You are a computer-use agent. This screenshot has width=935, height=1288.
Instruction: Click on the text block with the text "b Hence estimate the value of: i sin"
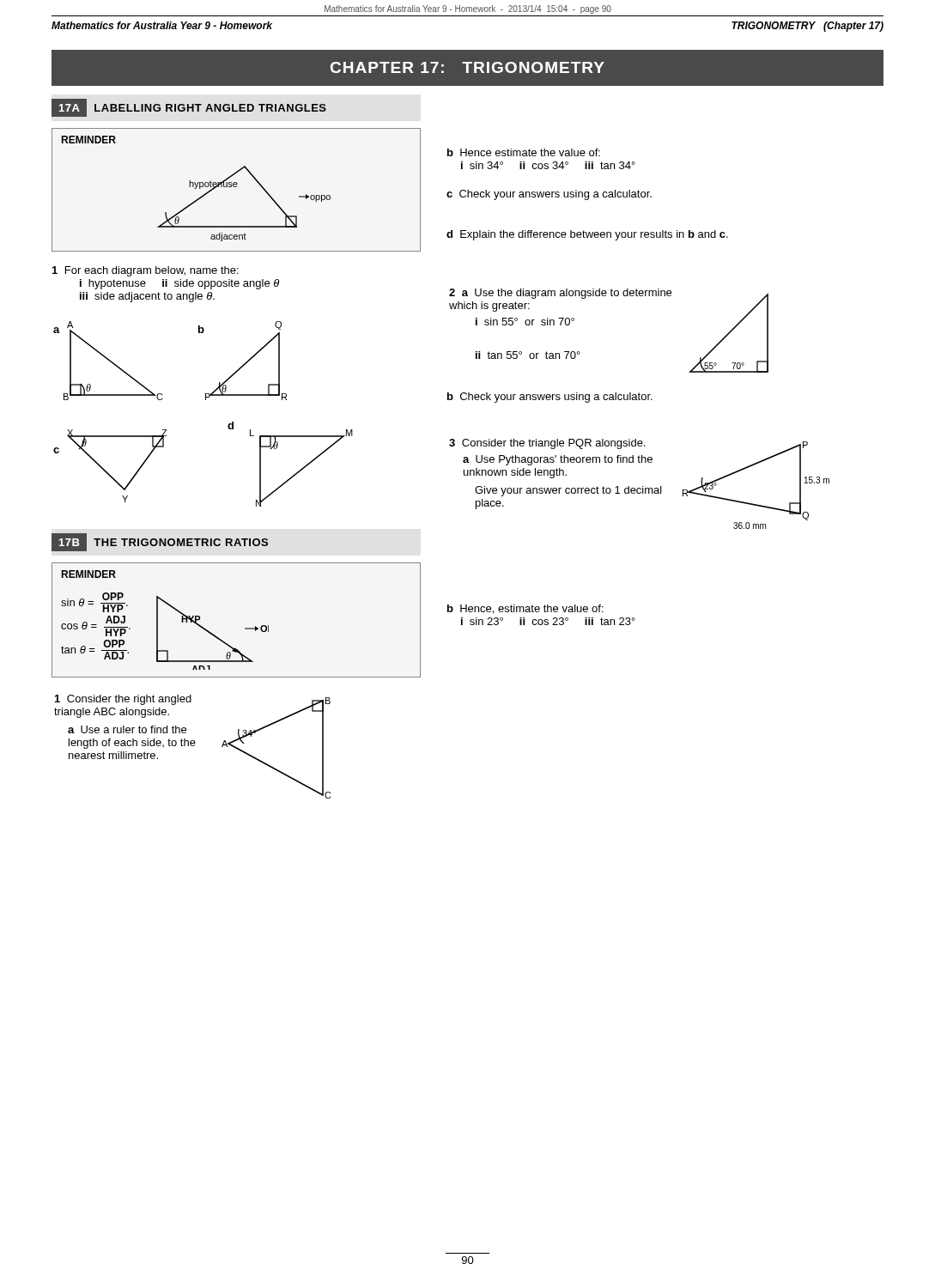tap(524, 152)
